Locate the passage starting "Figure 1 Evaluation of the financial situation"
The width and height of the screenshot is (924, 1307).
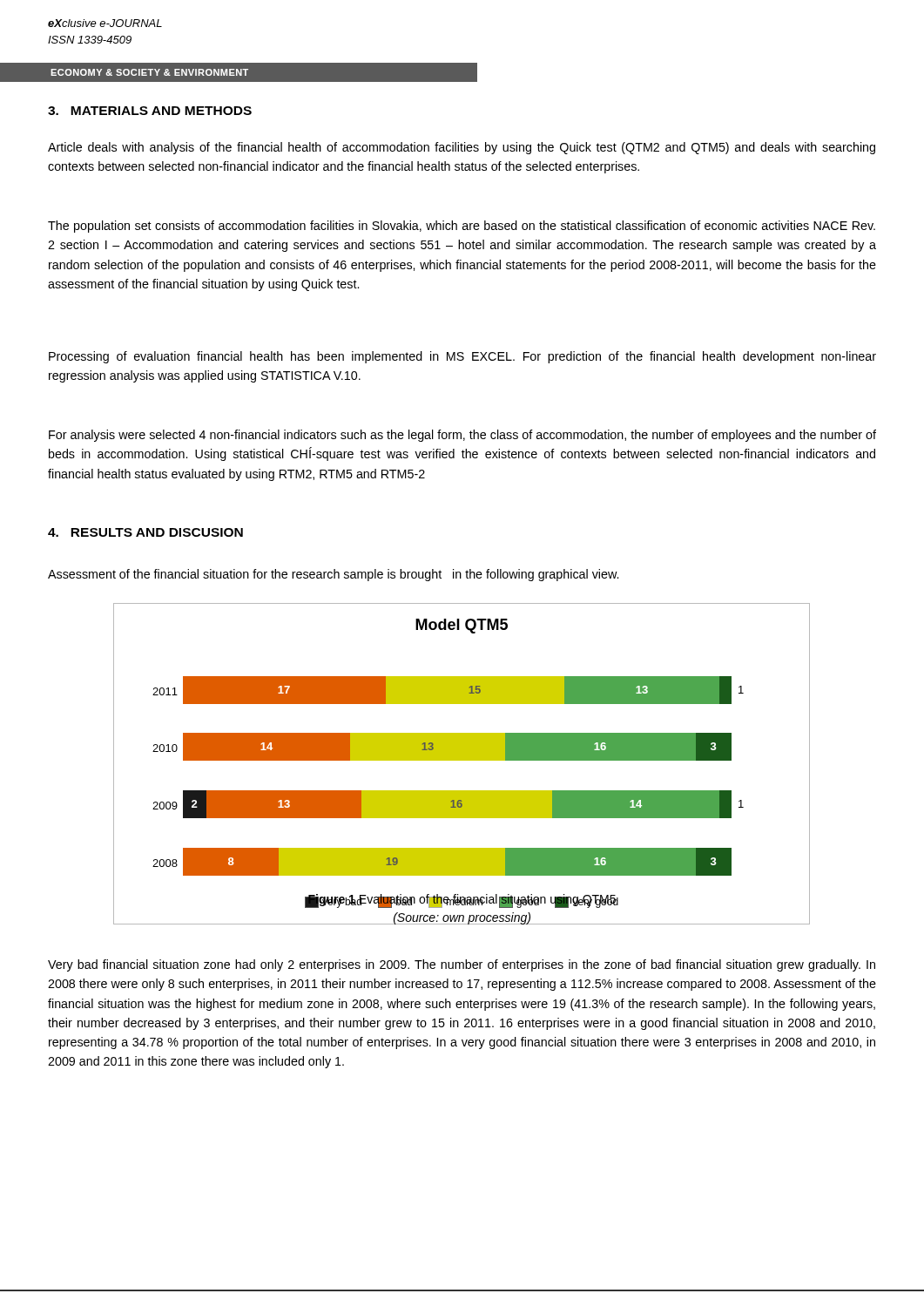(x=462, y=908)
